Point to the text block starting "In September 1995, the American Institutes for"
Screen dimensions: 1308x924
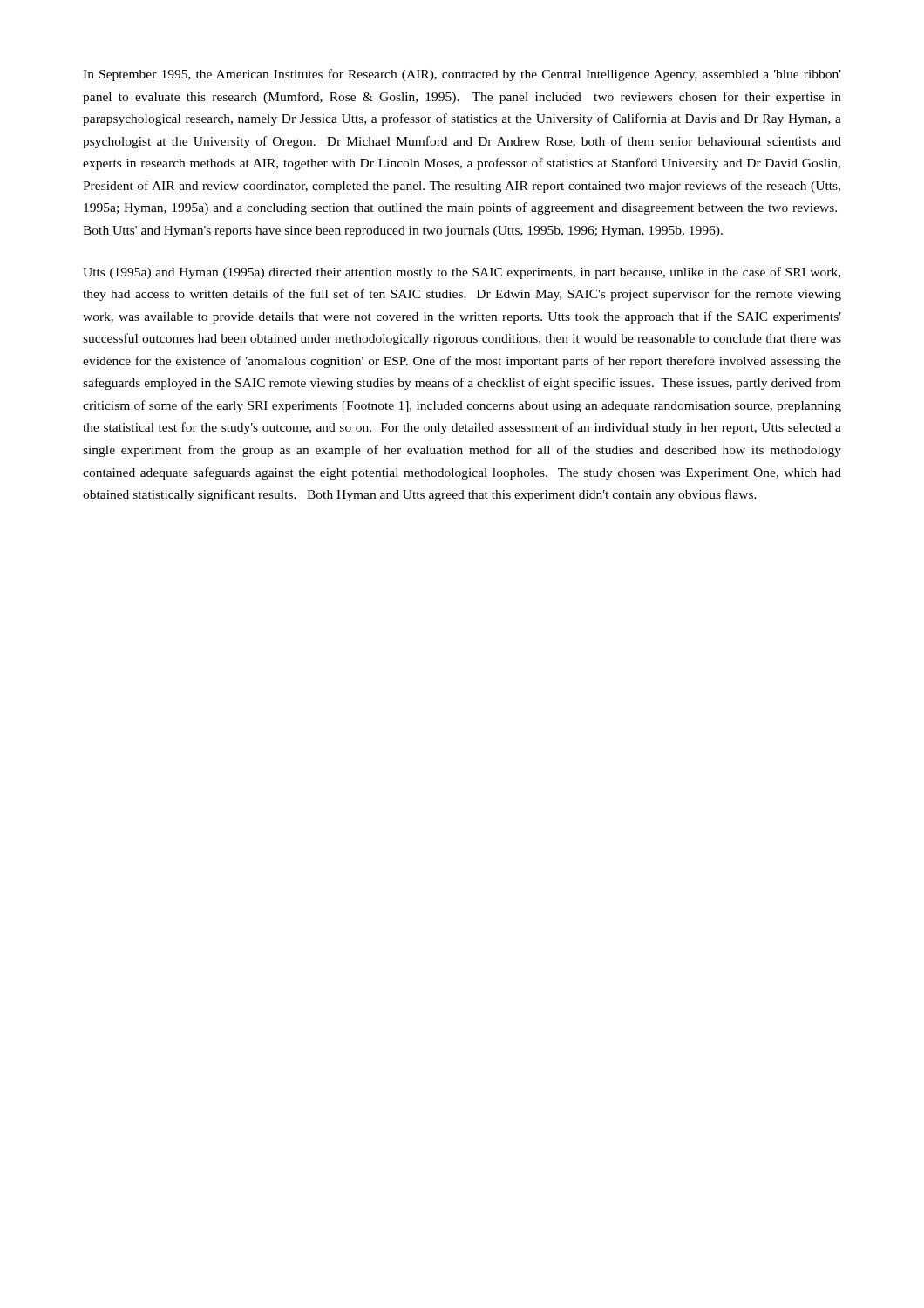(462, 152)
